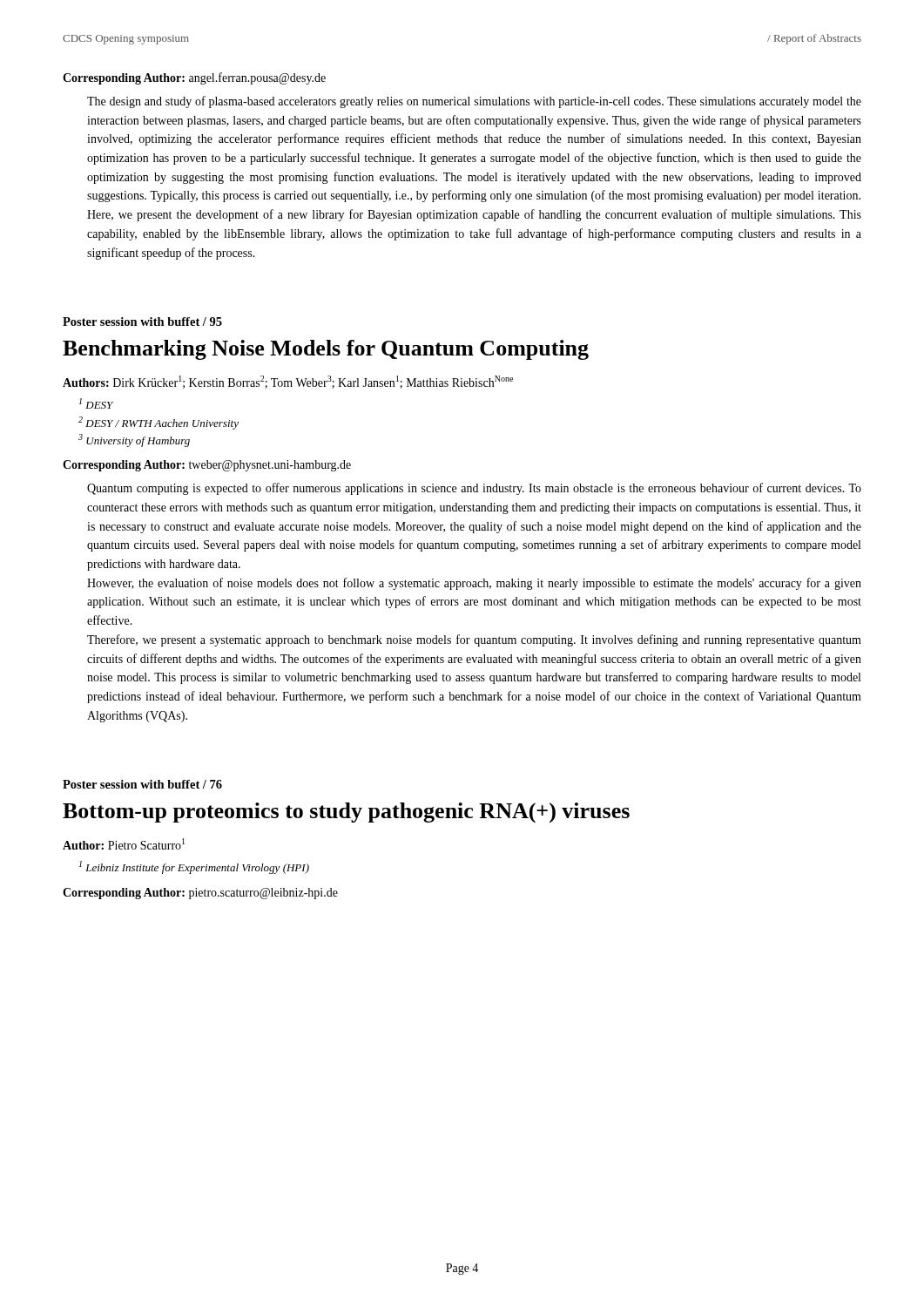Click on the title containing "Bottom-up proteomics to study pathogenic"
The height and width of the screenshot is (1307, 924).
click(x=346, y=811)
